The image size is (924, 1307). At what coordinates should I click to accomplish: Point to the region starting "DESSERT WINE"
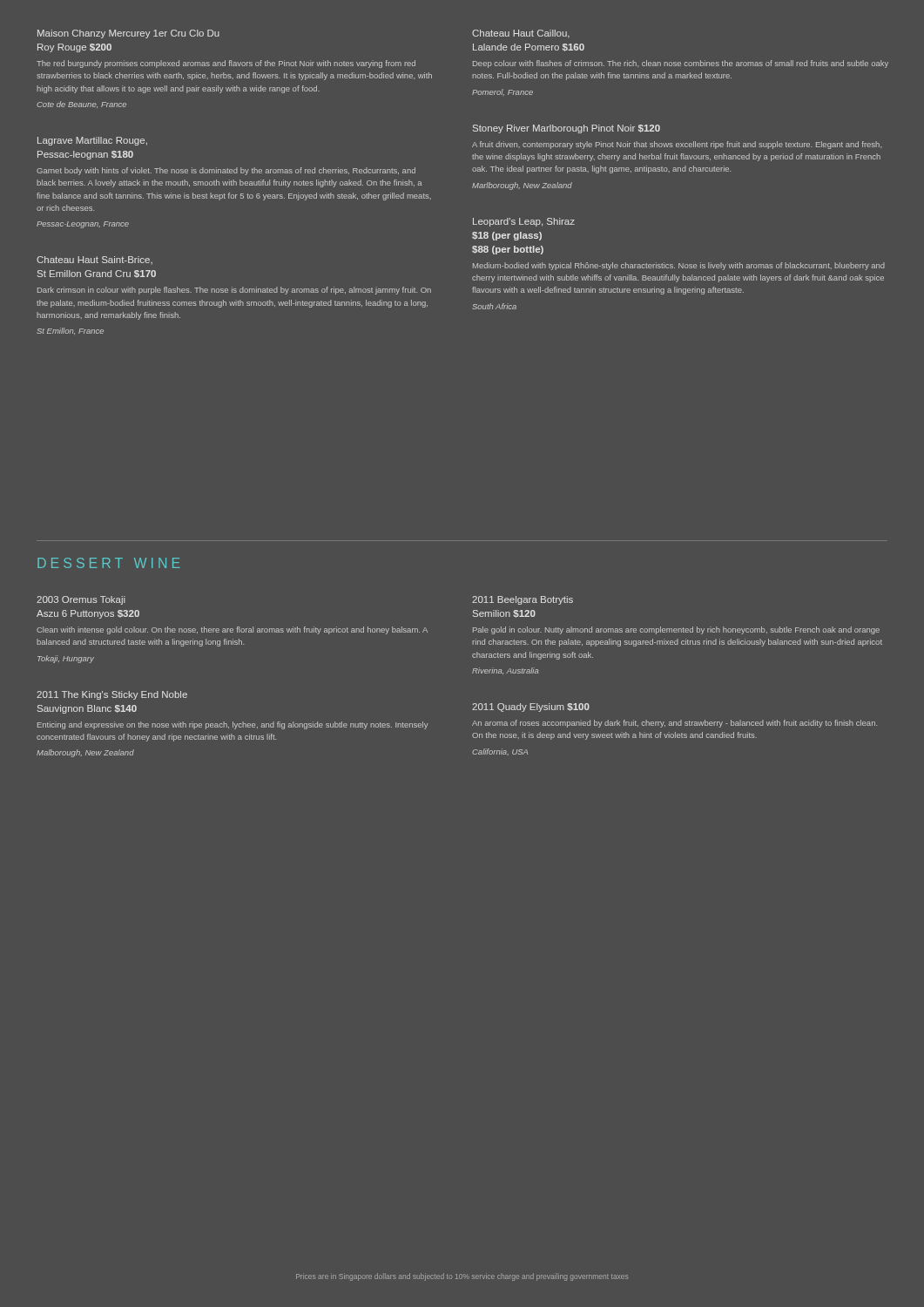pos(110,563)
